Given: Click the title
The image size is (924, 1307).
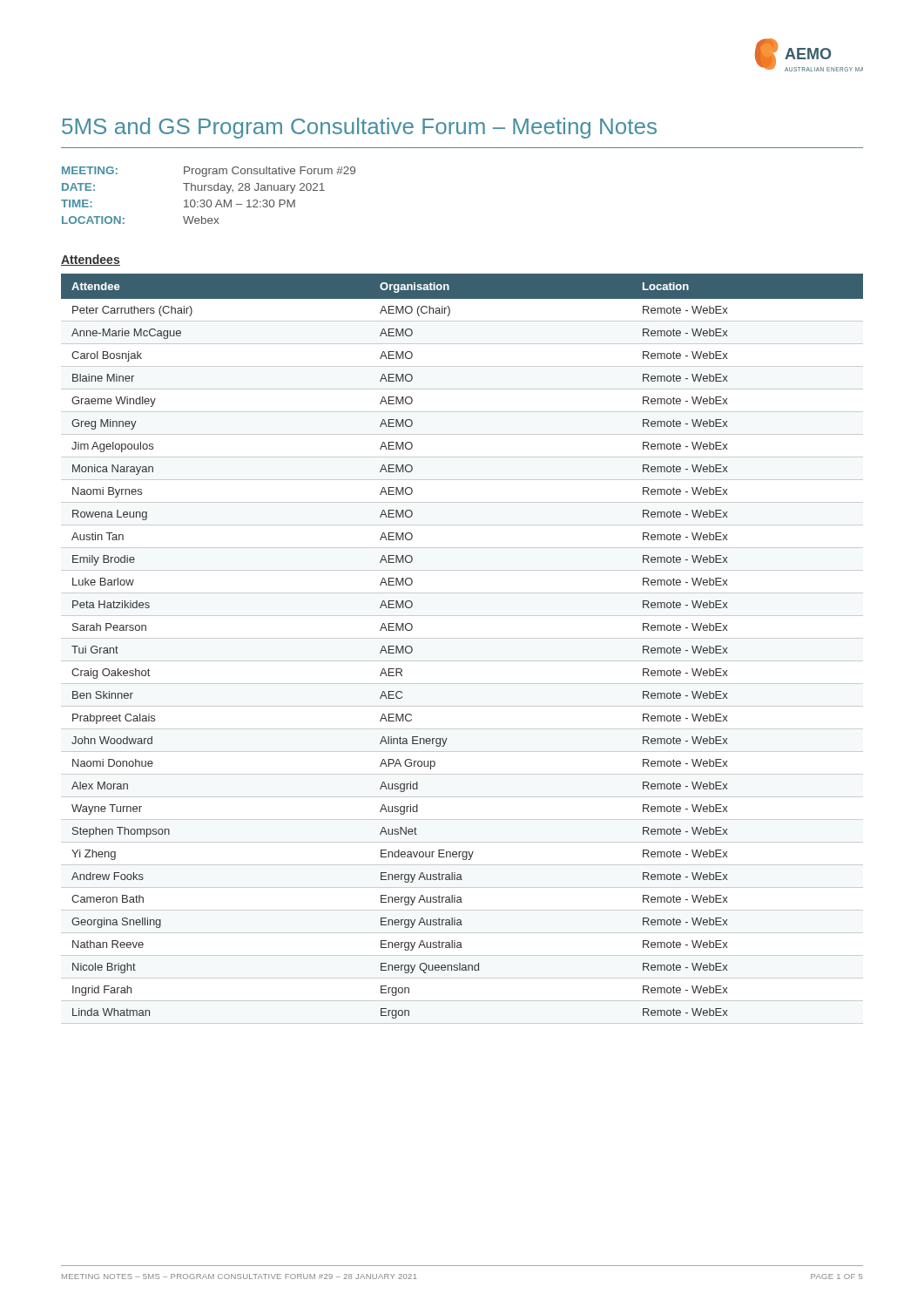Looking at the screenshot, I should (359, 126).
